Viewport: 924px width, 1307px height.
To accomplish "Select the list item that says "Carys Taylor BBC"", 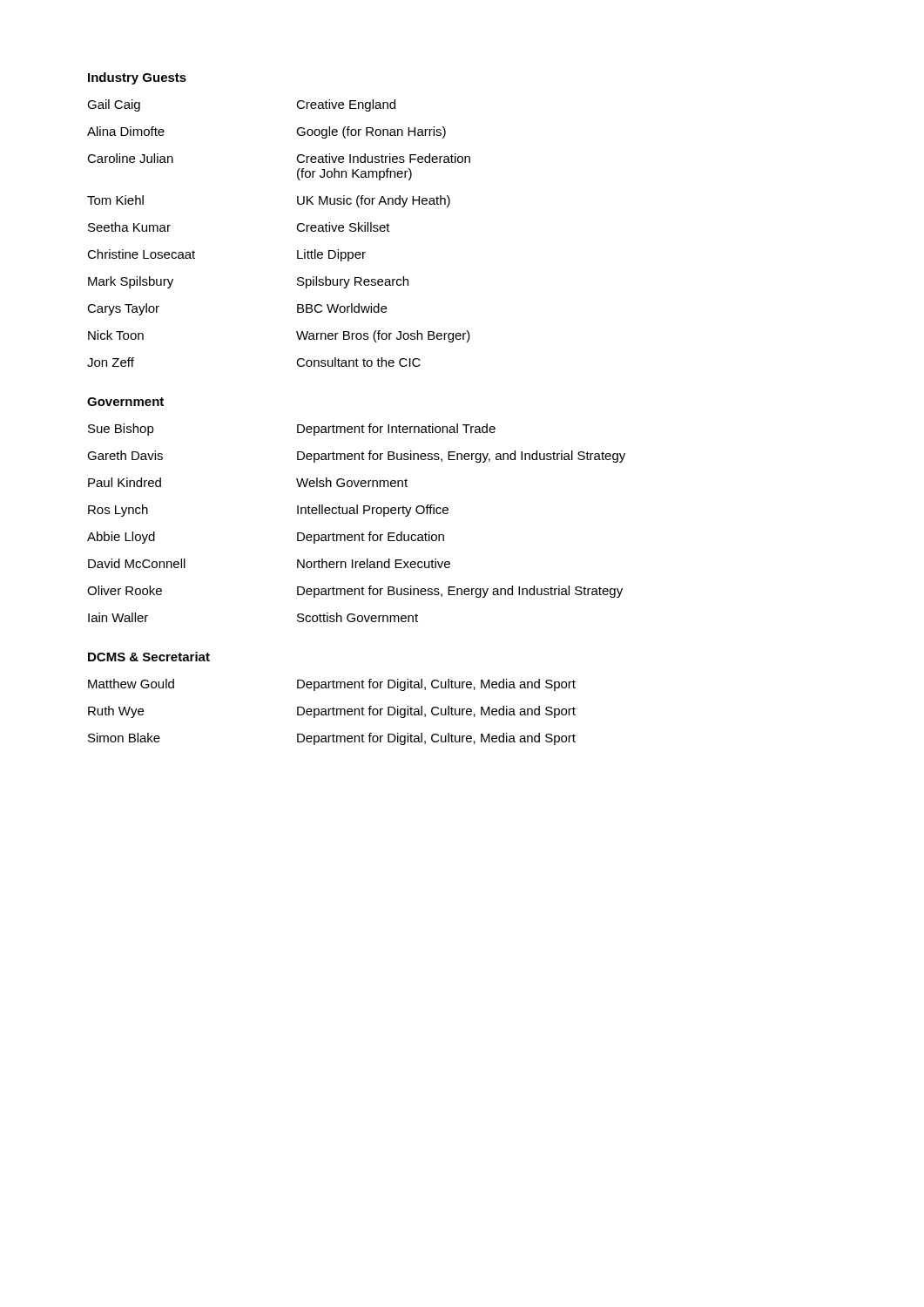I will (113, 309).
